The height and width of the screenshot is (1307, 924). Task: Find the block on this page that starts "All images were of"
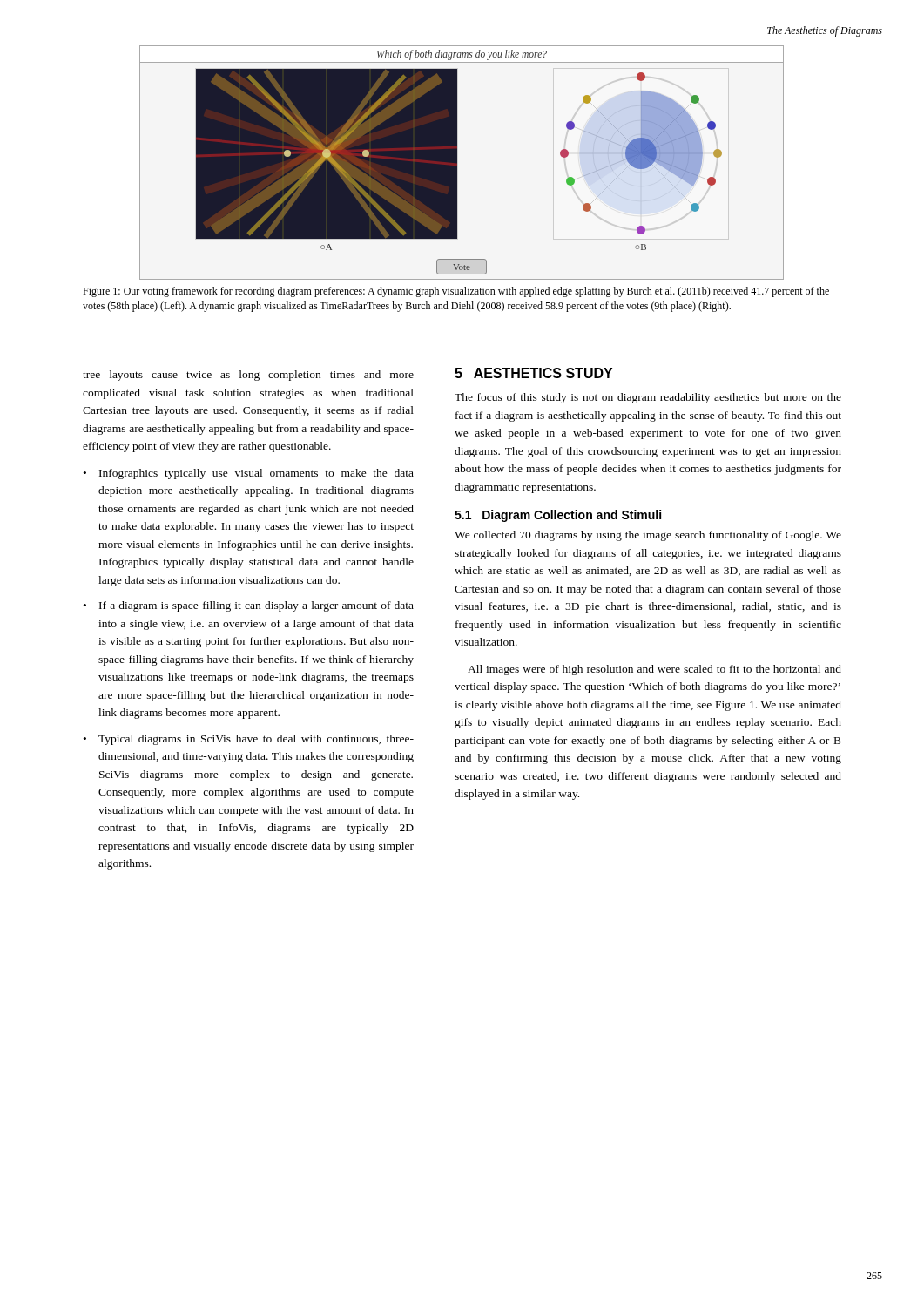(x=648, y=731)
